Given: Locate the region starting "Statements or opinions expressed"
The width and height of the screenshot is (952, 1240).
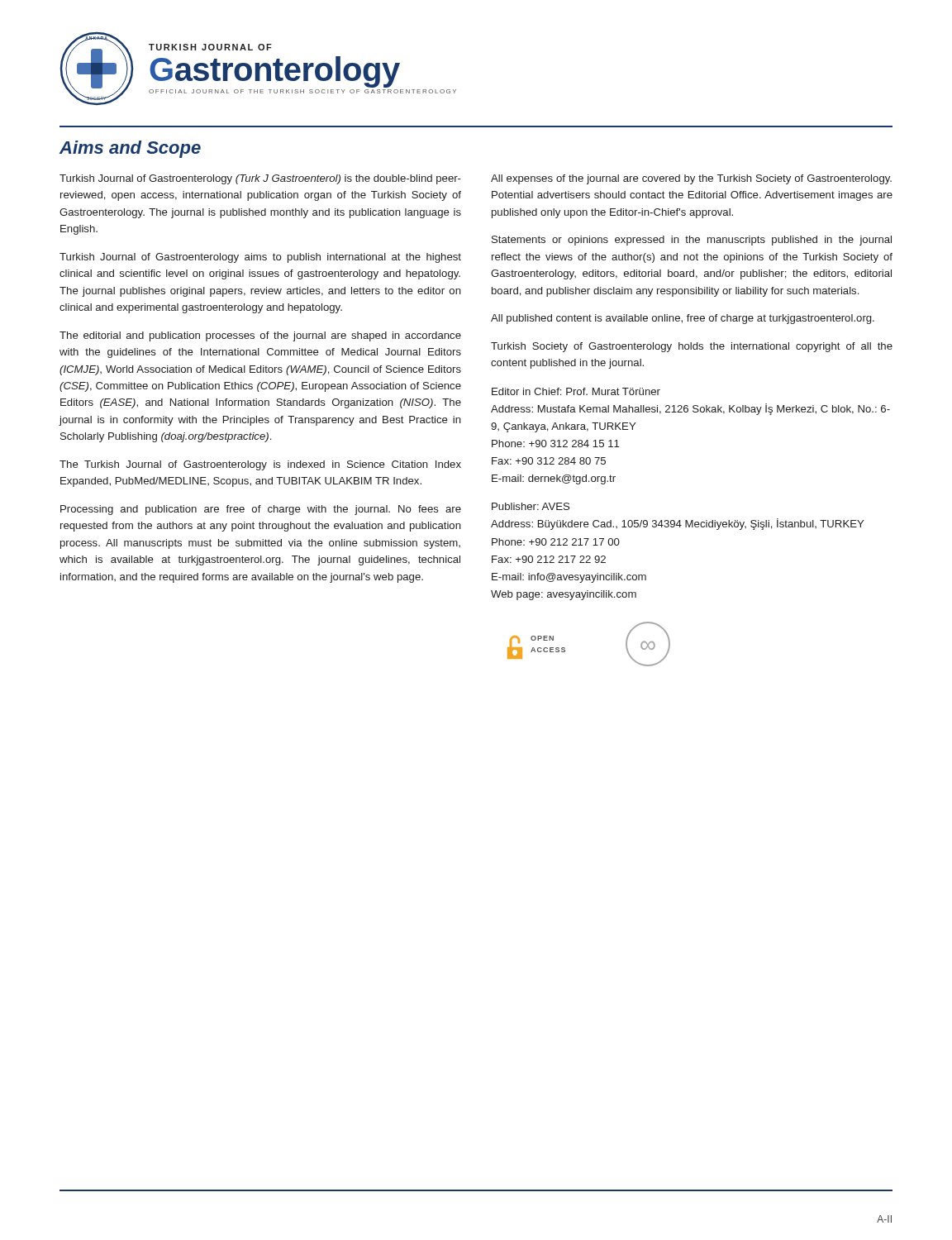Looking at the screenshot, I should click(692, 265).
